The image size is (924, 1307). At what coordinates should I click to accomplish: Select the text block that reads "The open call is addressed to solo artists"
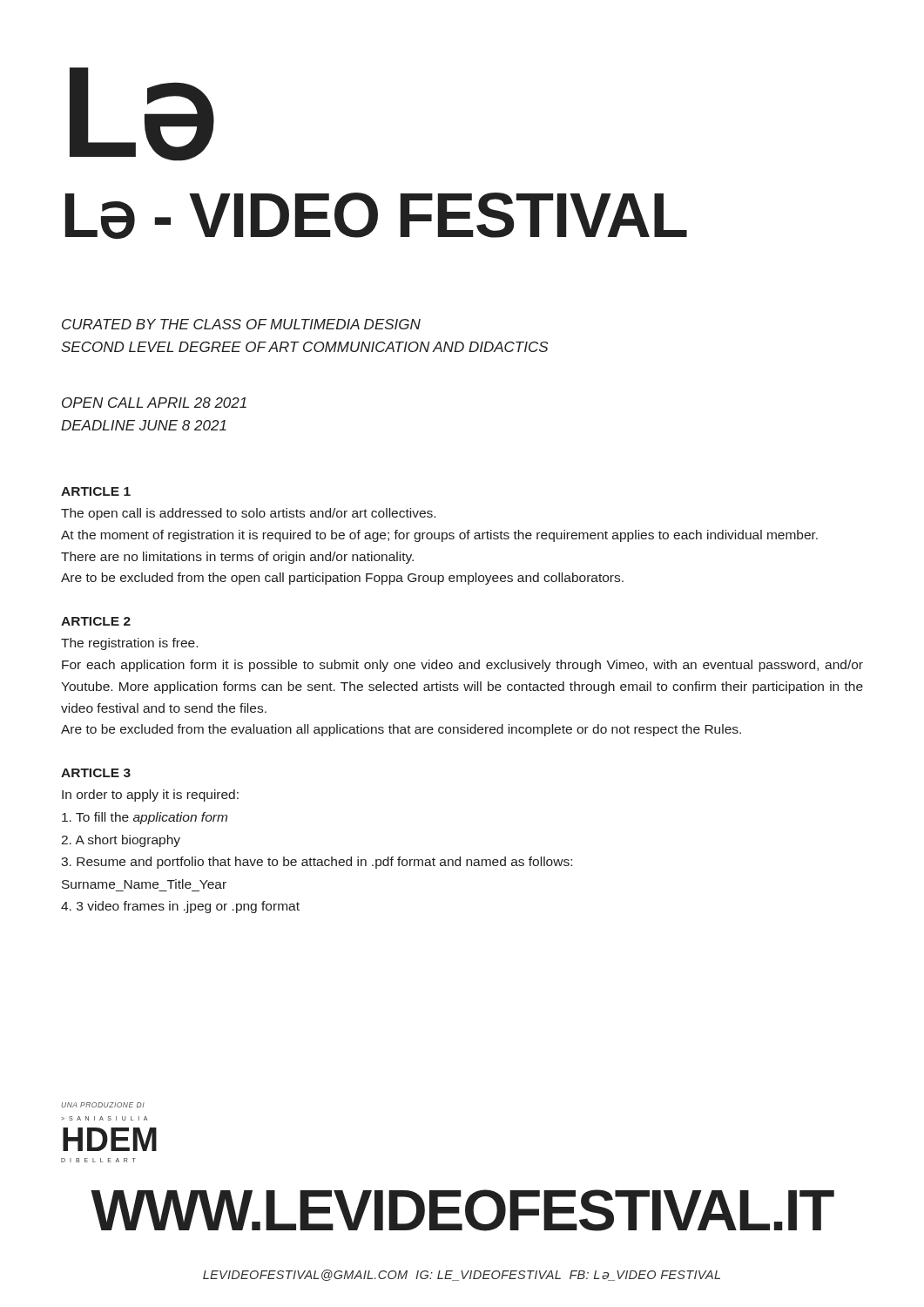[x=462, y=546]
